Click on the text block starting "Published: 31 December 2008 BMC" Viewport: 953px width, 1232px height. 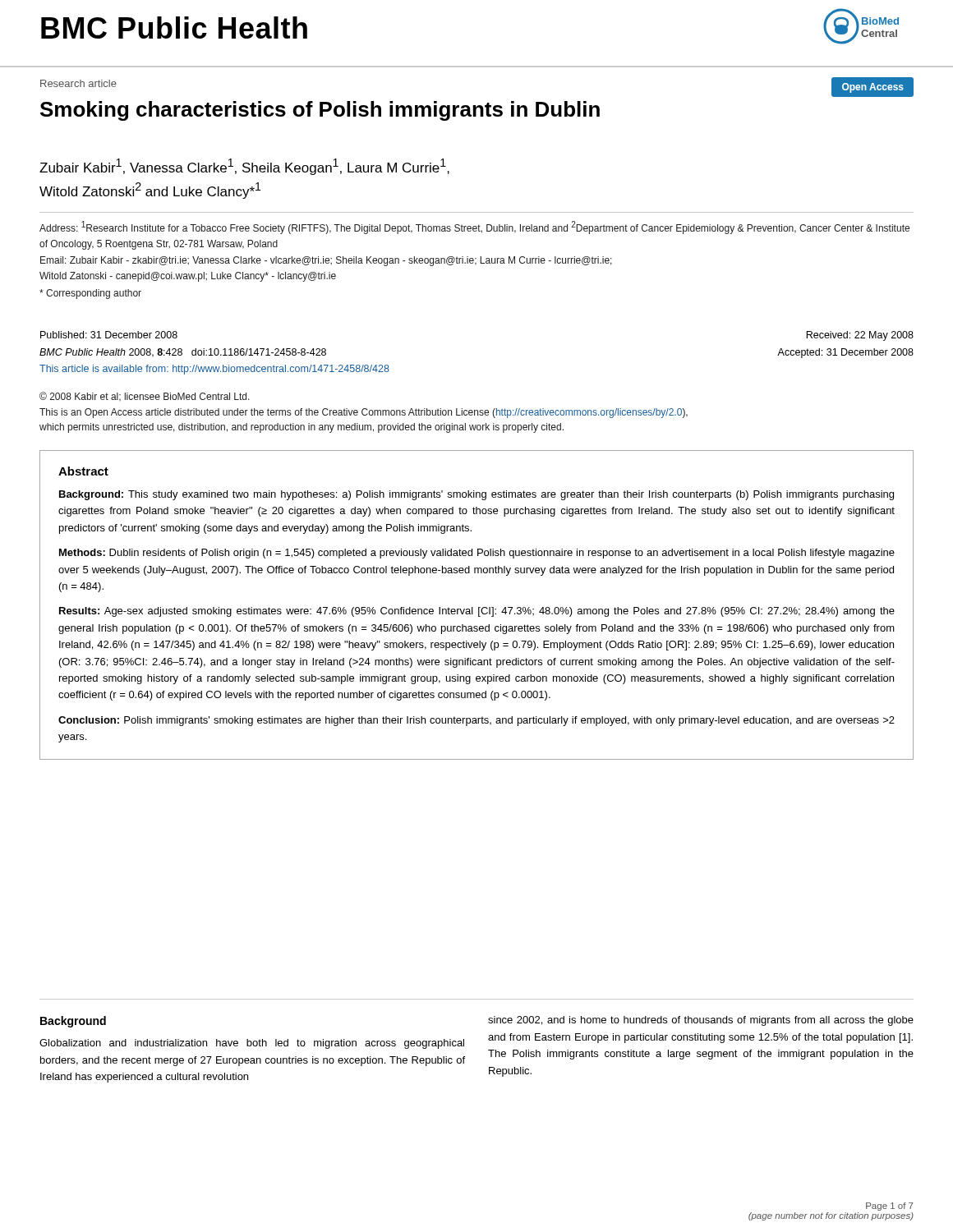coord(214,352)
